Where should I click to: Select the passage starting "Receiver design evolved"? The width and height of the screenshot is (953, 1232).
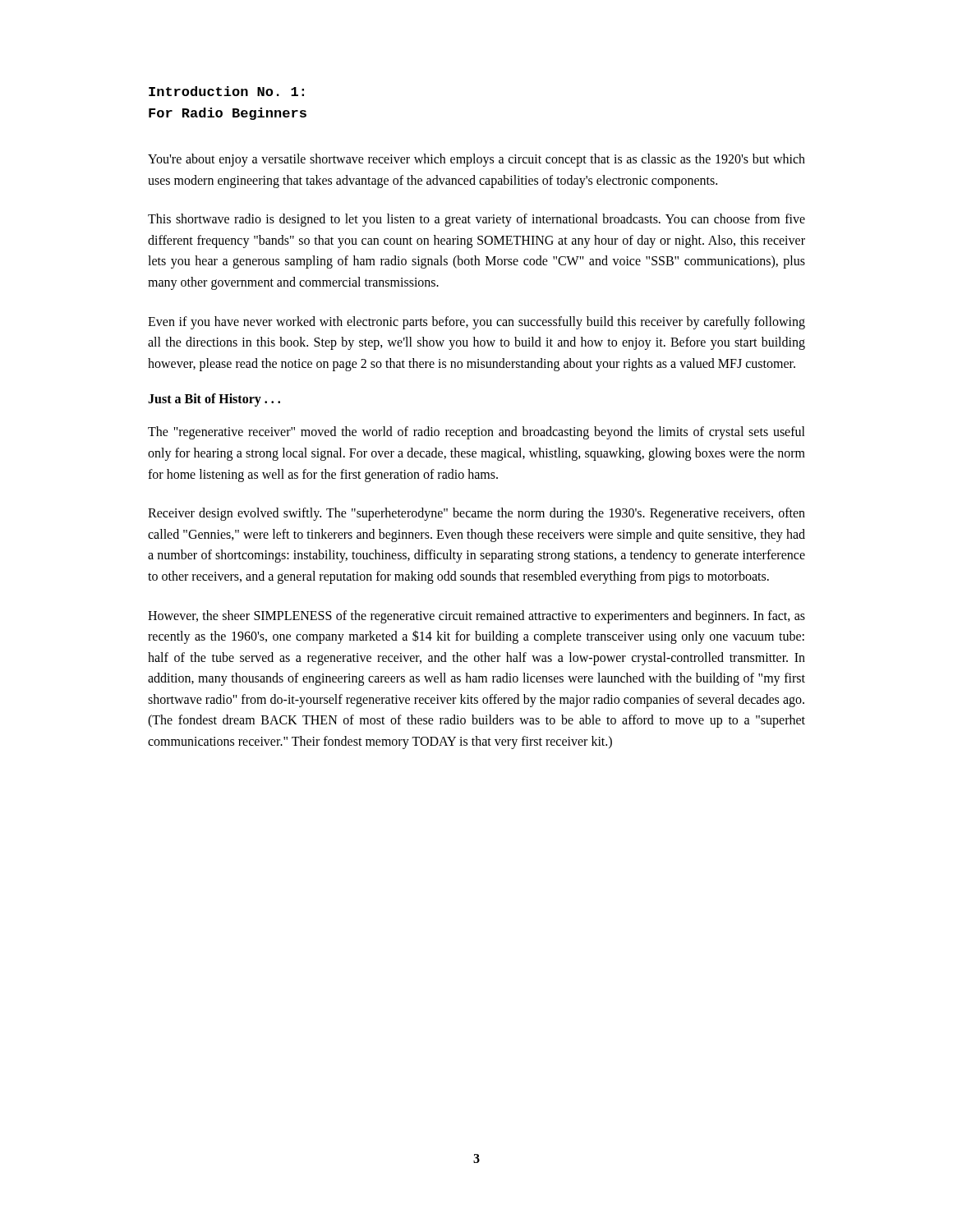[476, 545]
